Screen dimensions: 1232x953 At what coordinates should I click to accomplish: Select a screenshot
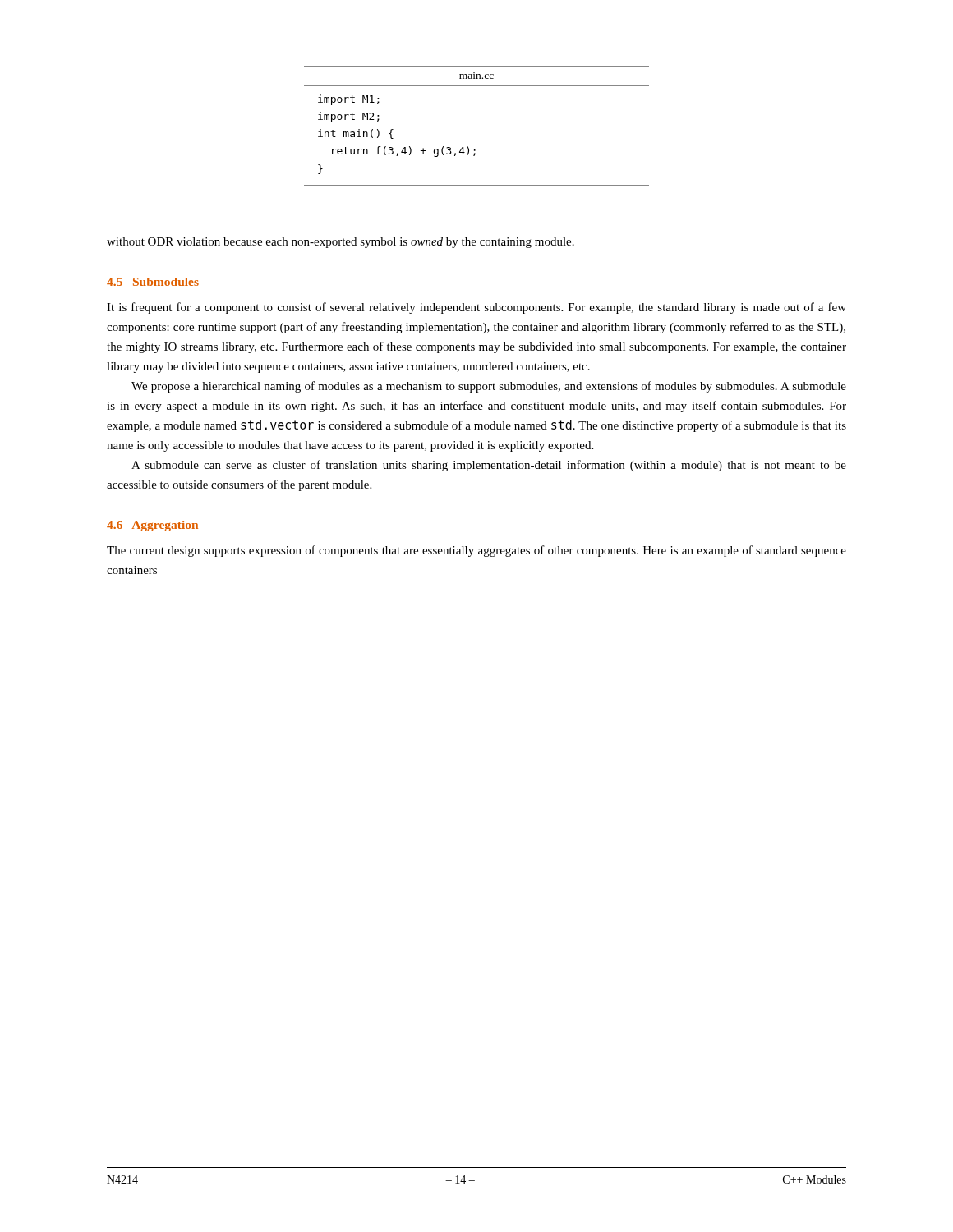point(476,137)
